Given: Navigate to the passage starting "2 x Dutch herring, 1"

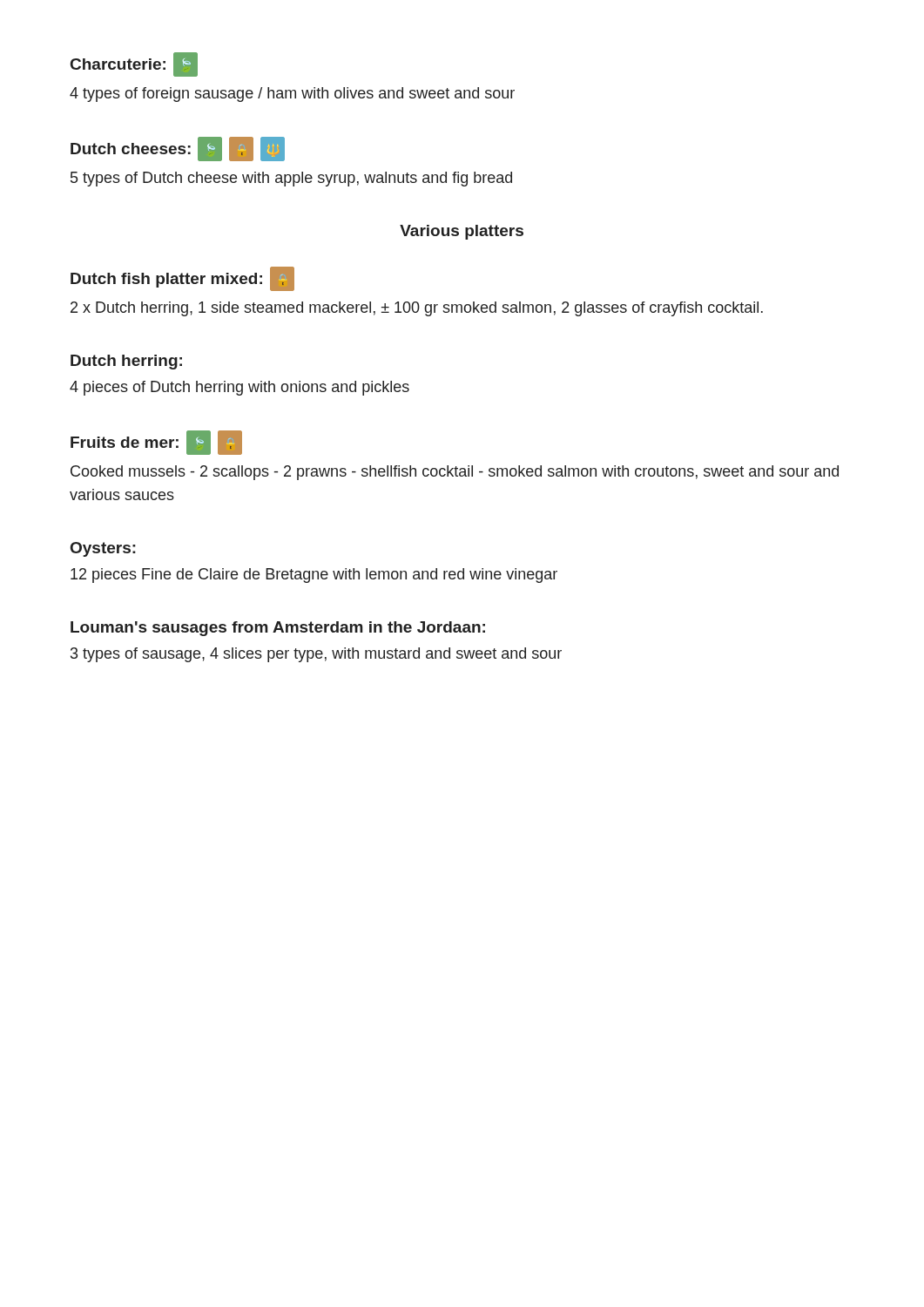Looking at the screenshot, I should point(417,308).
